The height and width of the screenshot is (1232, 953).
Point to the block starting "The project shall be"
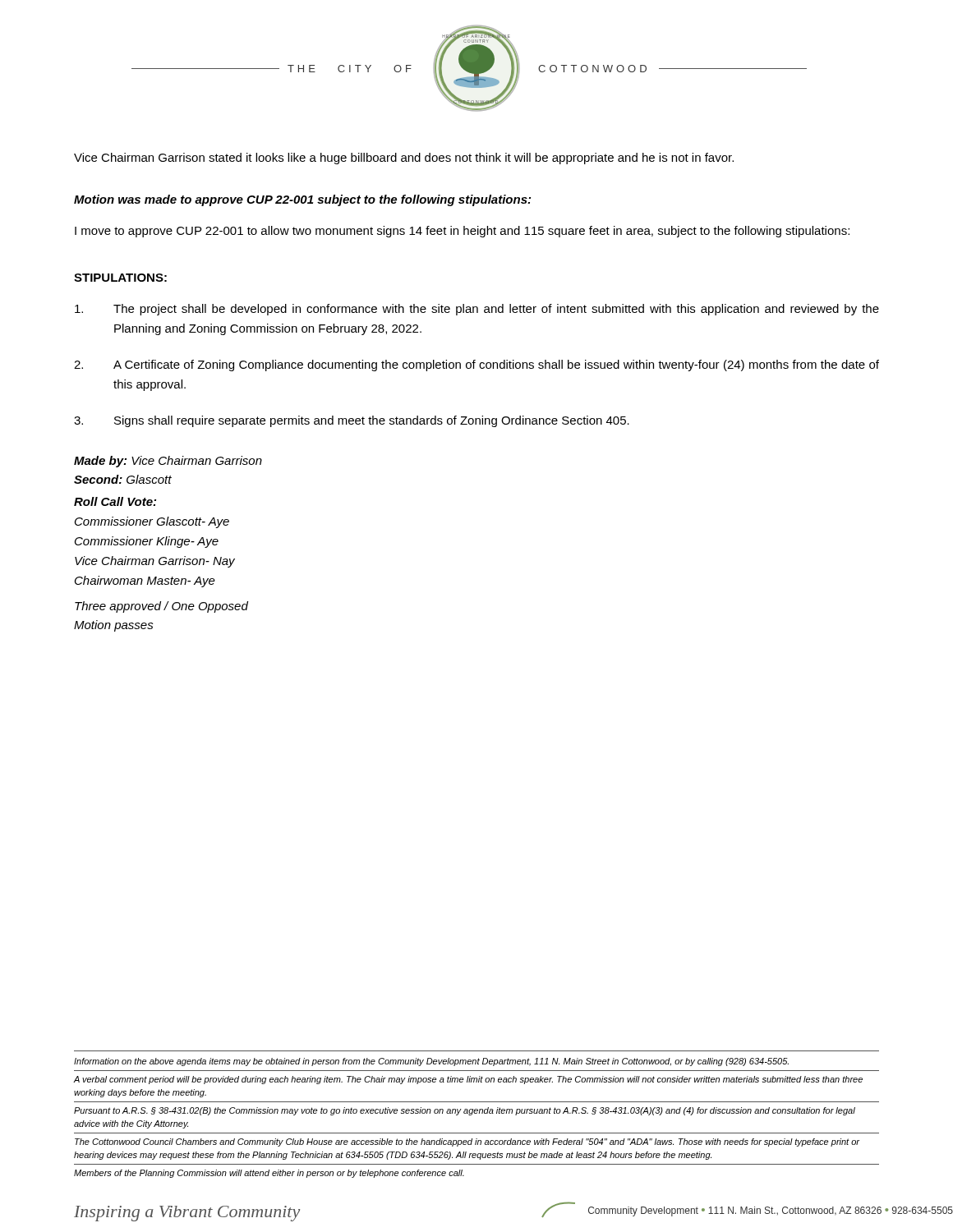point(476,319)
